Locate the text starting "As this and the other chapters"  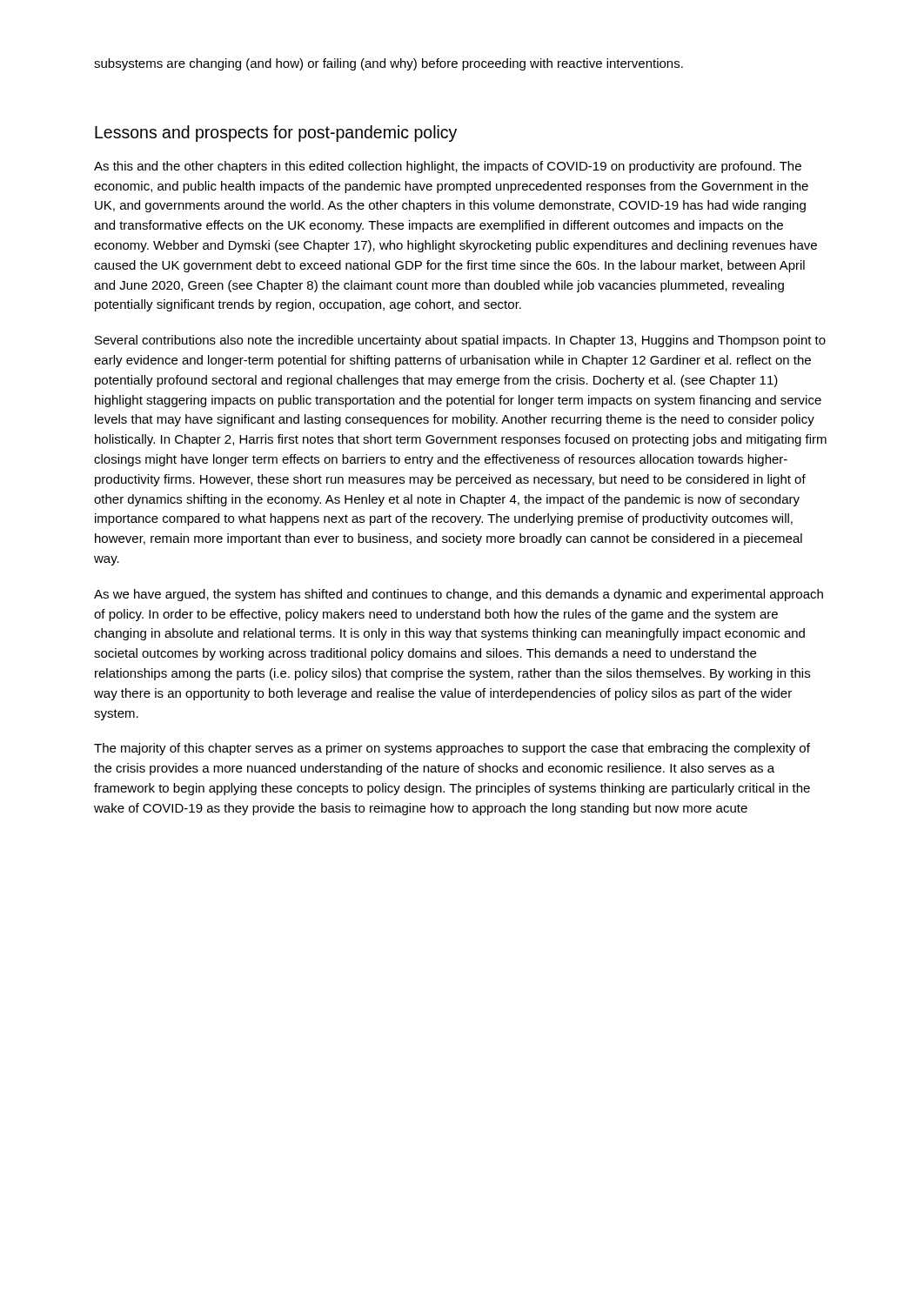(x=456, y=235)
